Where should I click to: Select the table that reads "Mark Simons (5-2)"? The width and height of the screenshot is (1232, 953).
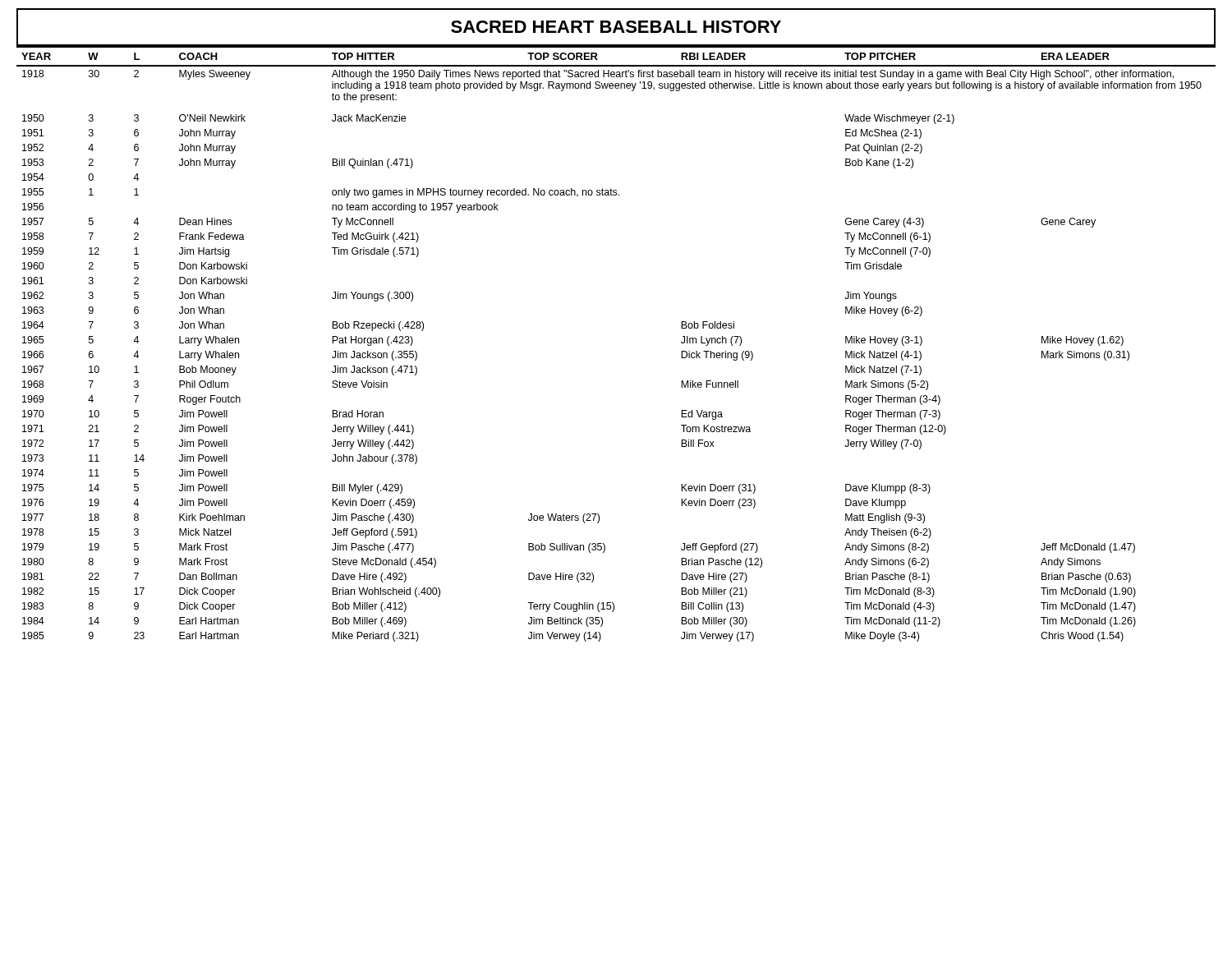pos(616,345)
